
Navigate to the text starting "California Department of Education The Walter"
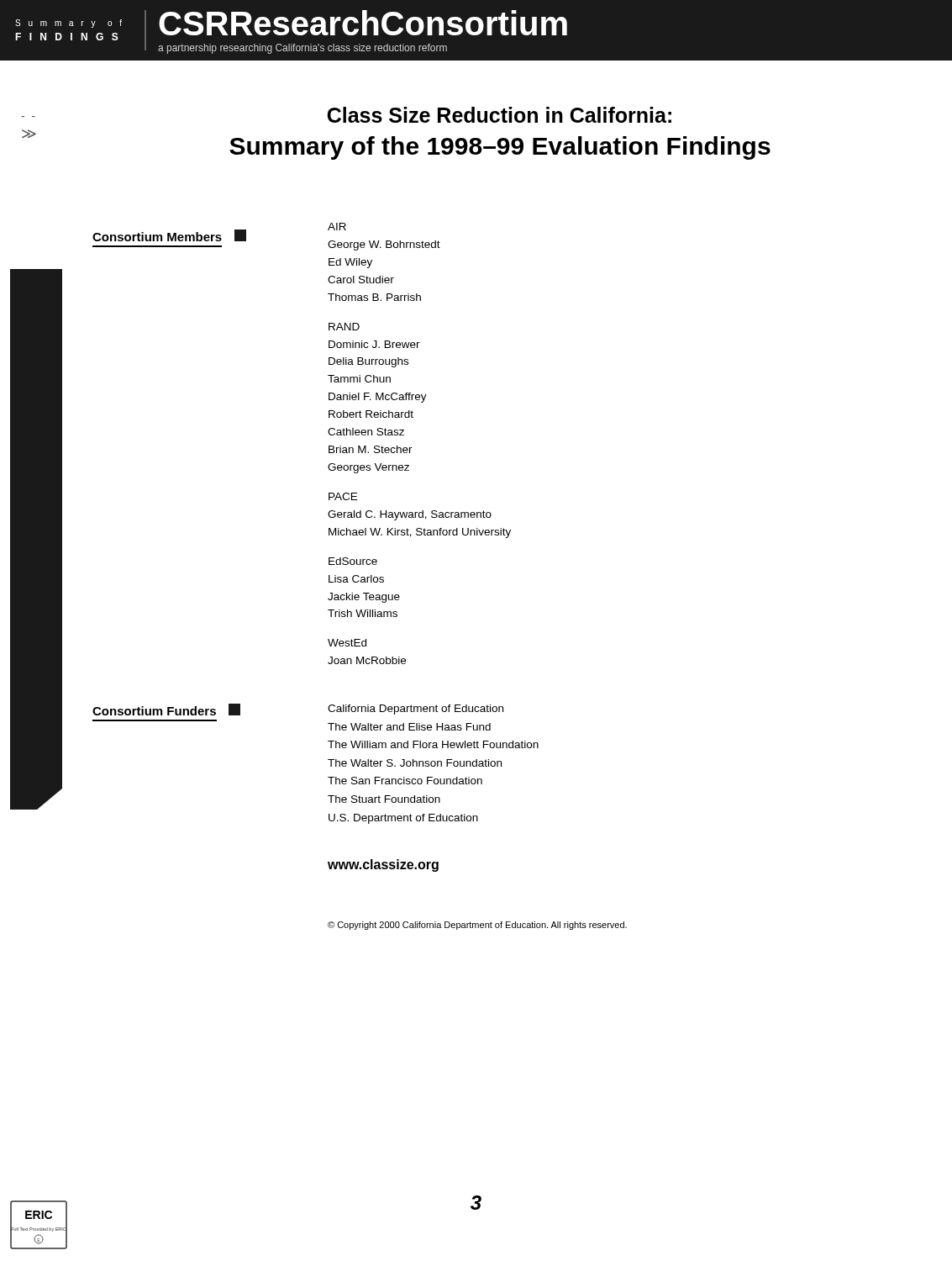(x=416, y=710)
